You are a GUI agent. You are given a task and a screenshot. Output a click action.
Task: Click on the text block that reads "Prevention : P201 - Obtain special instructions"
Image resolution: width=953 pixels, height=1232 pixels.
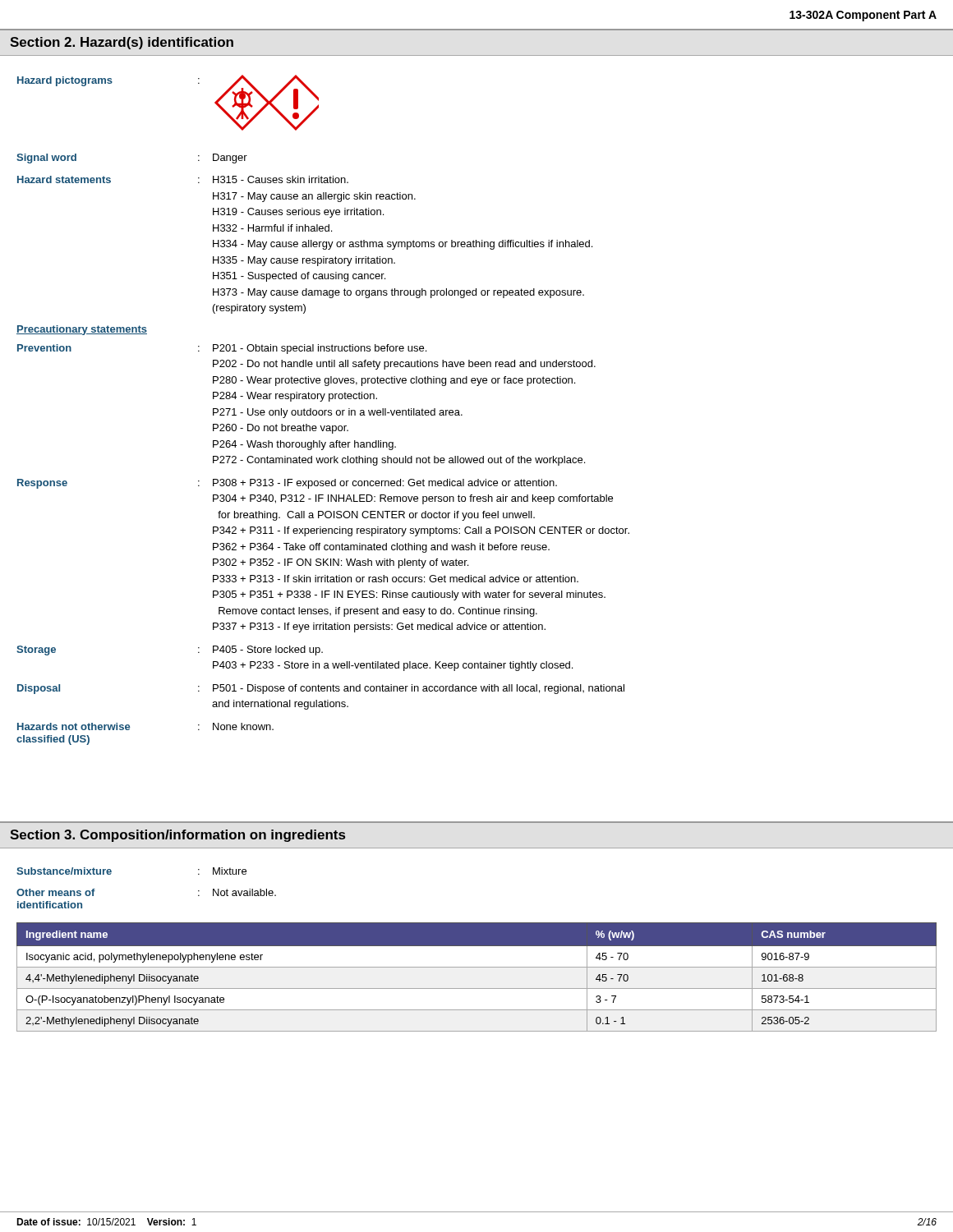[x=222, y=349]
